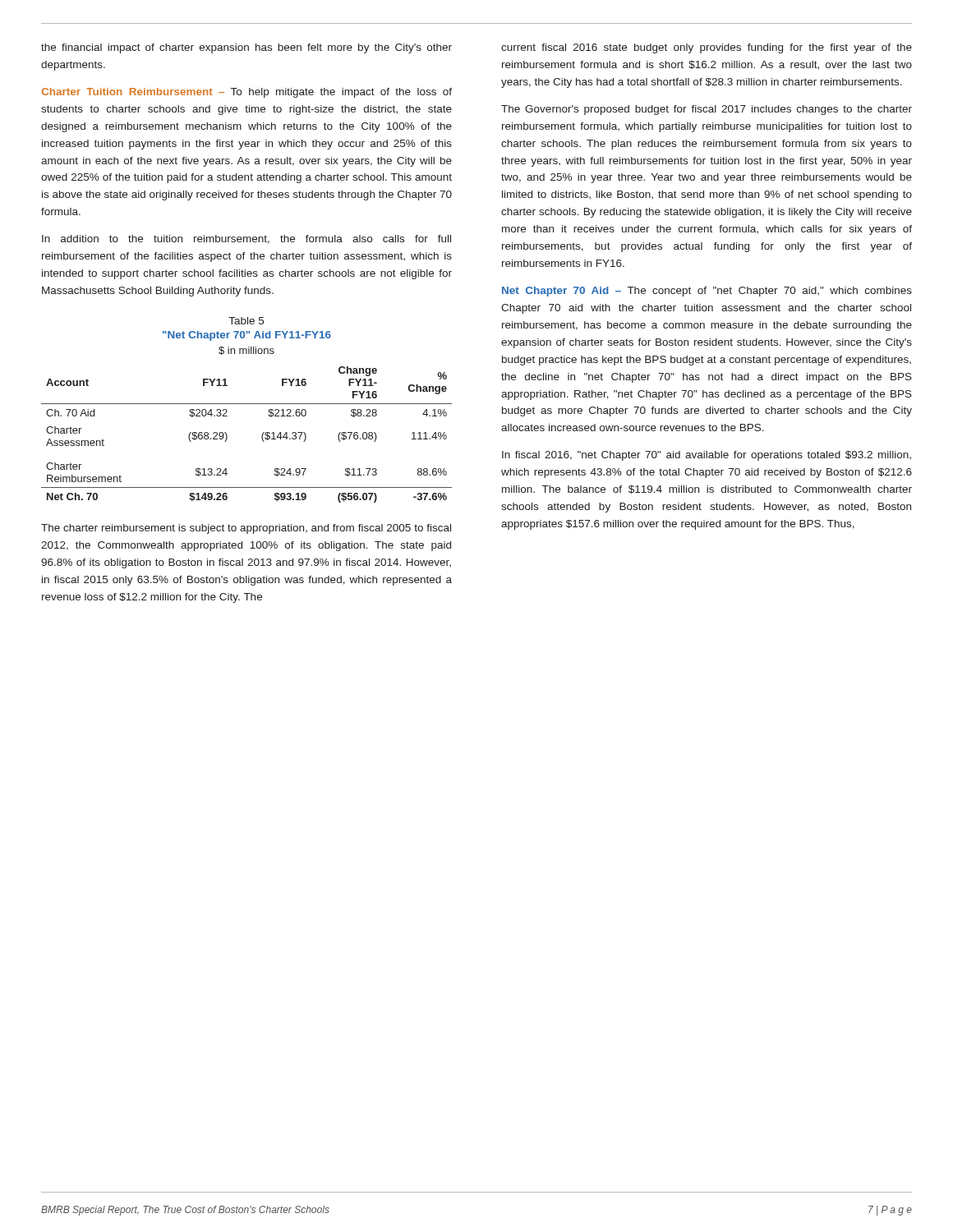Find the block on this page that starts "current fiscal 2016 state budget only provides"
Image resolution: width=953 pixels, height=1232 pixels.
coord(707,64)
